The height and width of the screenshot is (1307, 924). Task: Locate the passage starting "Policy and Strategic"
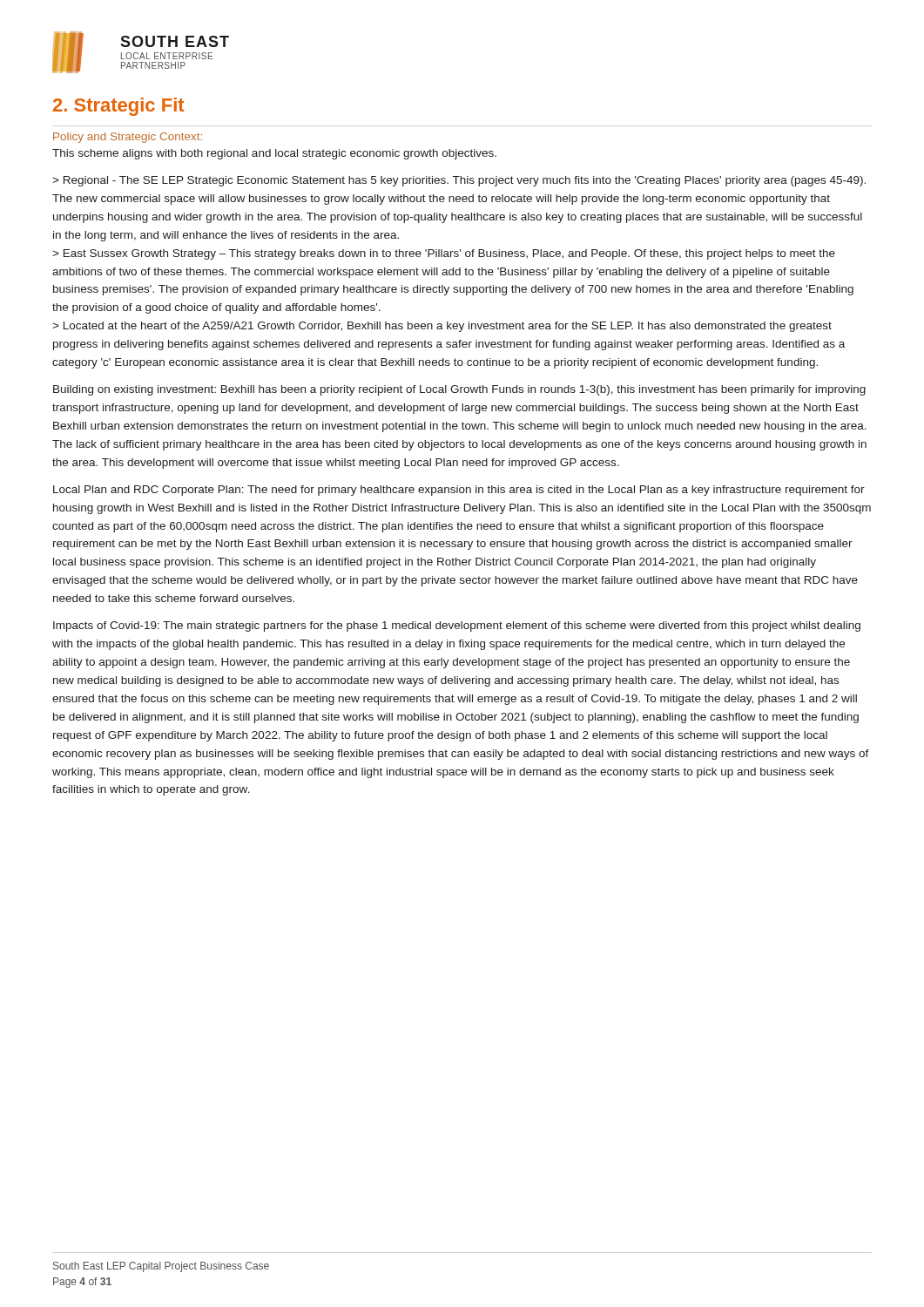(x=128, y=138)
